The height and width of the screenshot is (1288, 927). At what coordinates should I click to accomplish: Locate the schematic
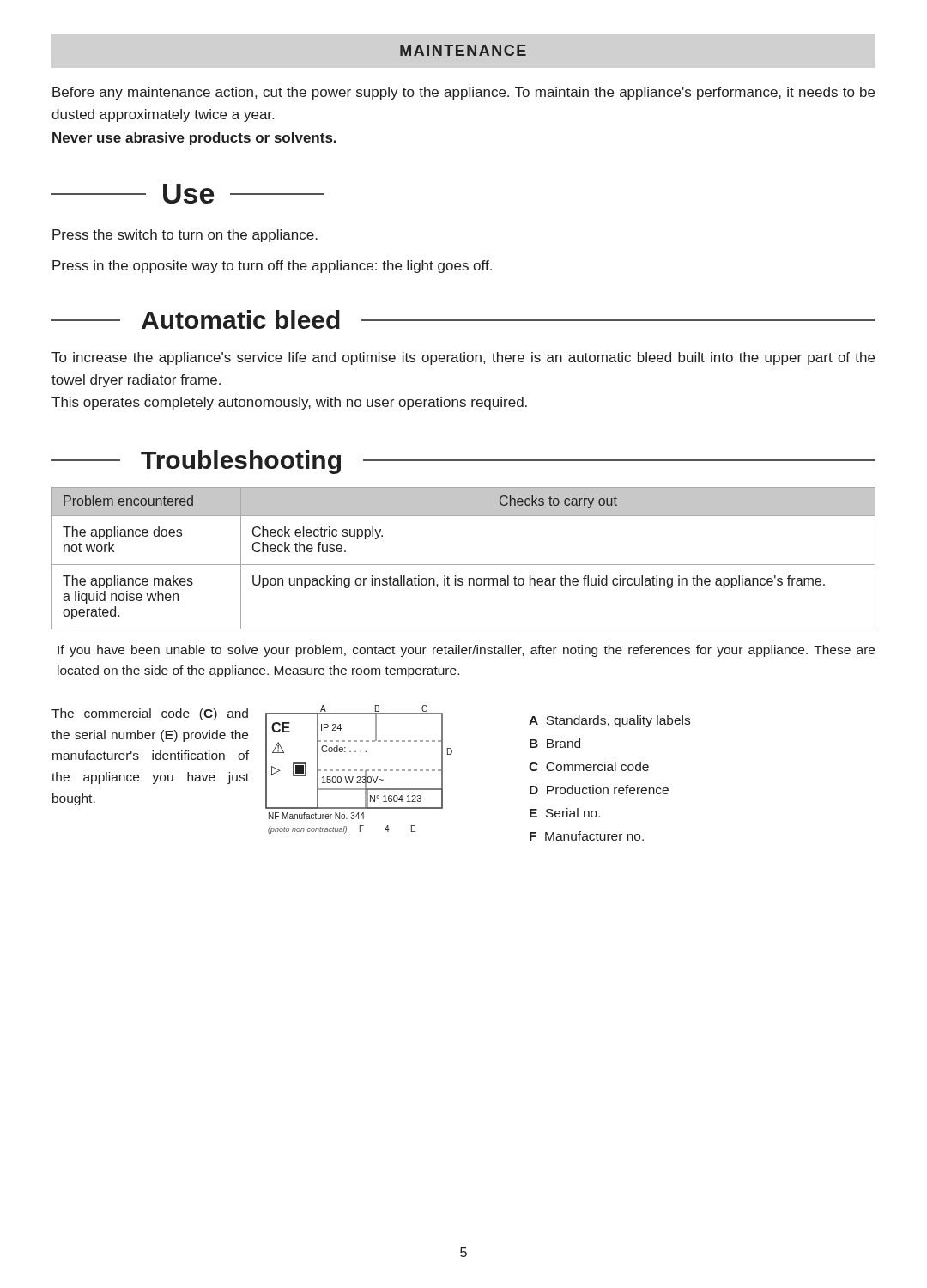(389, 772)
